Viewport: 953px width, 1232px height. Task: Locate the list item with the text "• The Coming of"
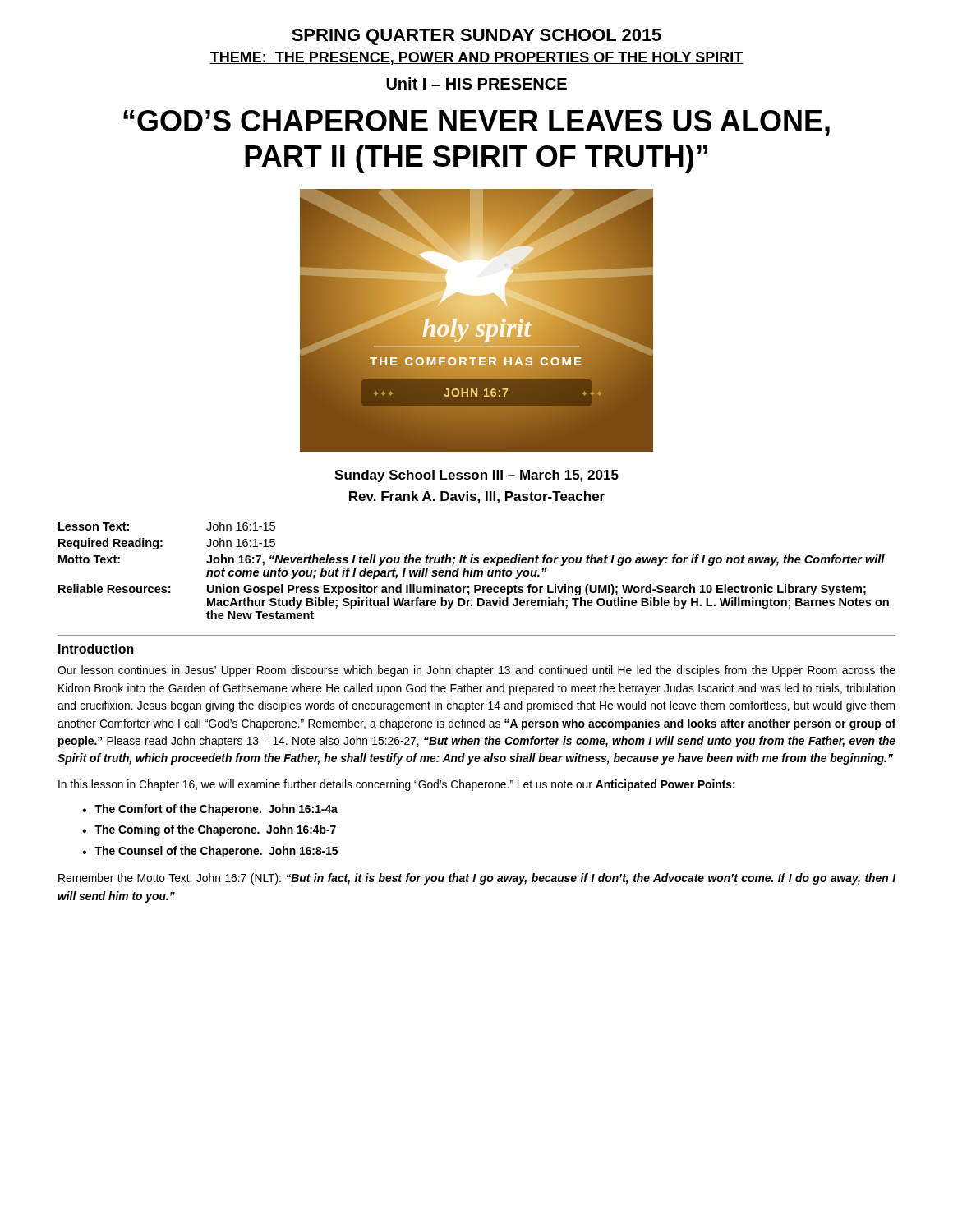(x=209, y=832)
